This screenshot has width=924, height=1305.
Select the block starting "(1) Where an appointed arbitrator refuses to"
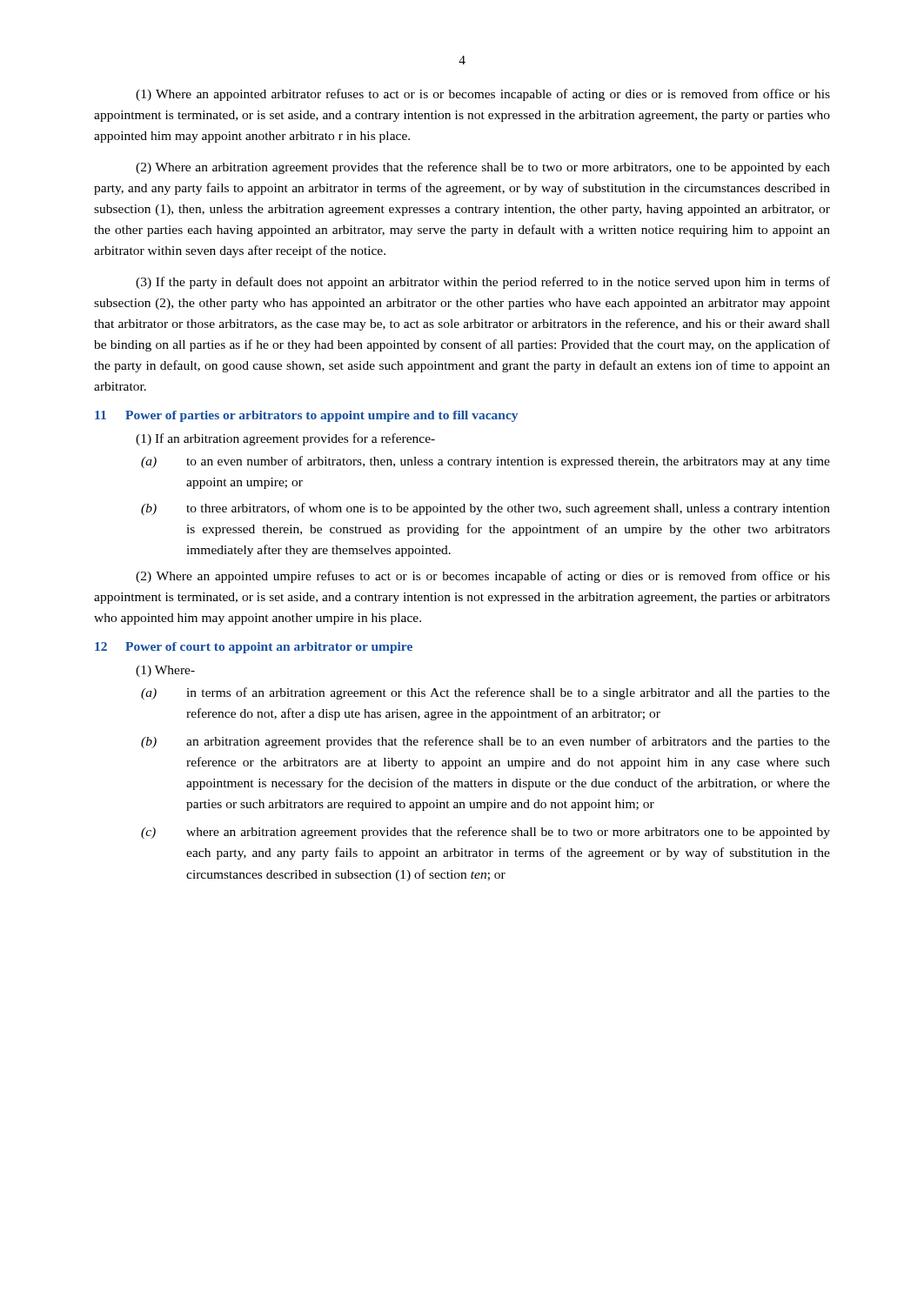tap(462, 114)
